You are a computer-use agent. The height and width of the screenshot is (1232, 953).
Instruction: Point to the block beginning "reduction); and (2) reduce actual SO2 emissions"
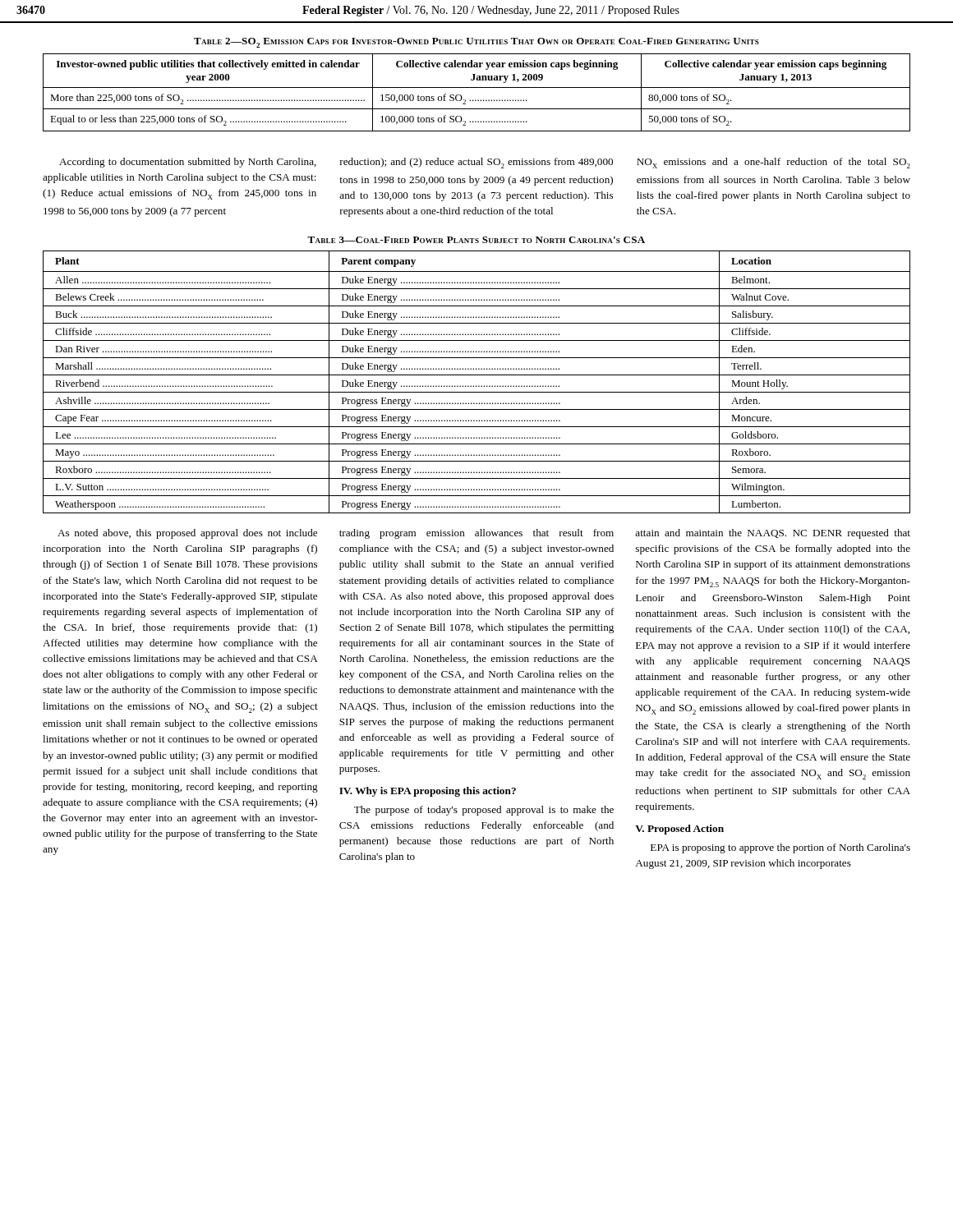(x=476, y=186)
